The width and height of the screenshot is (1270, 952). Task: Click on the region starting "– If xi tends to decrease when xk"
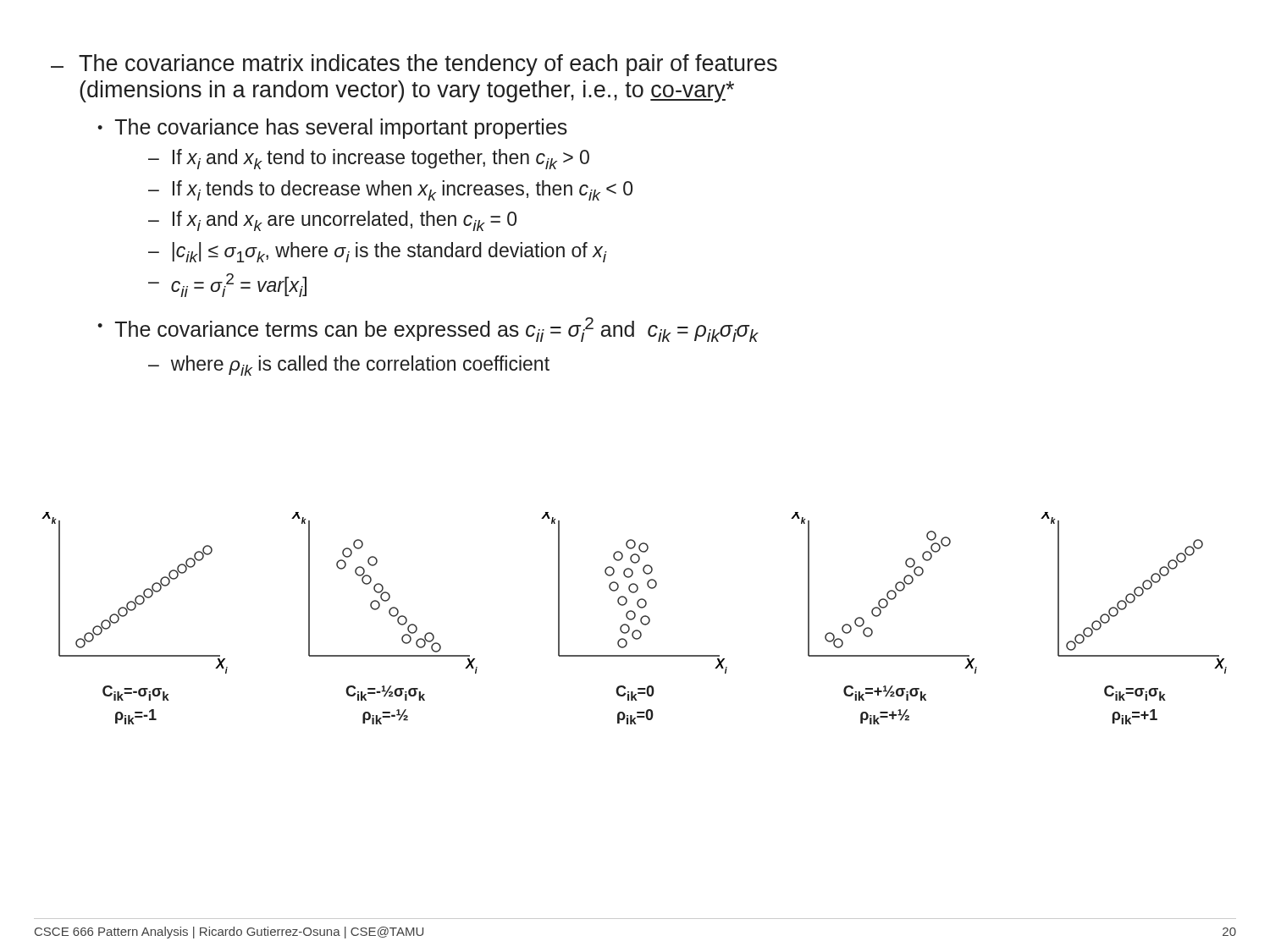click(391, 191)
